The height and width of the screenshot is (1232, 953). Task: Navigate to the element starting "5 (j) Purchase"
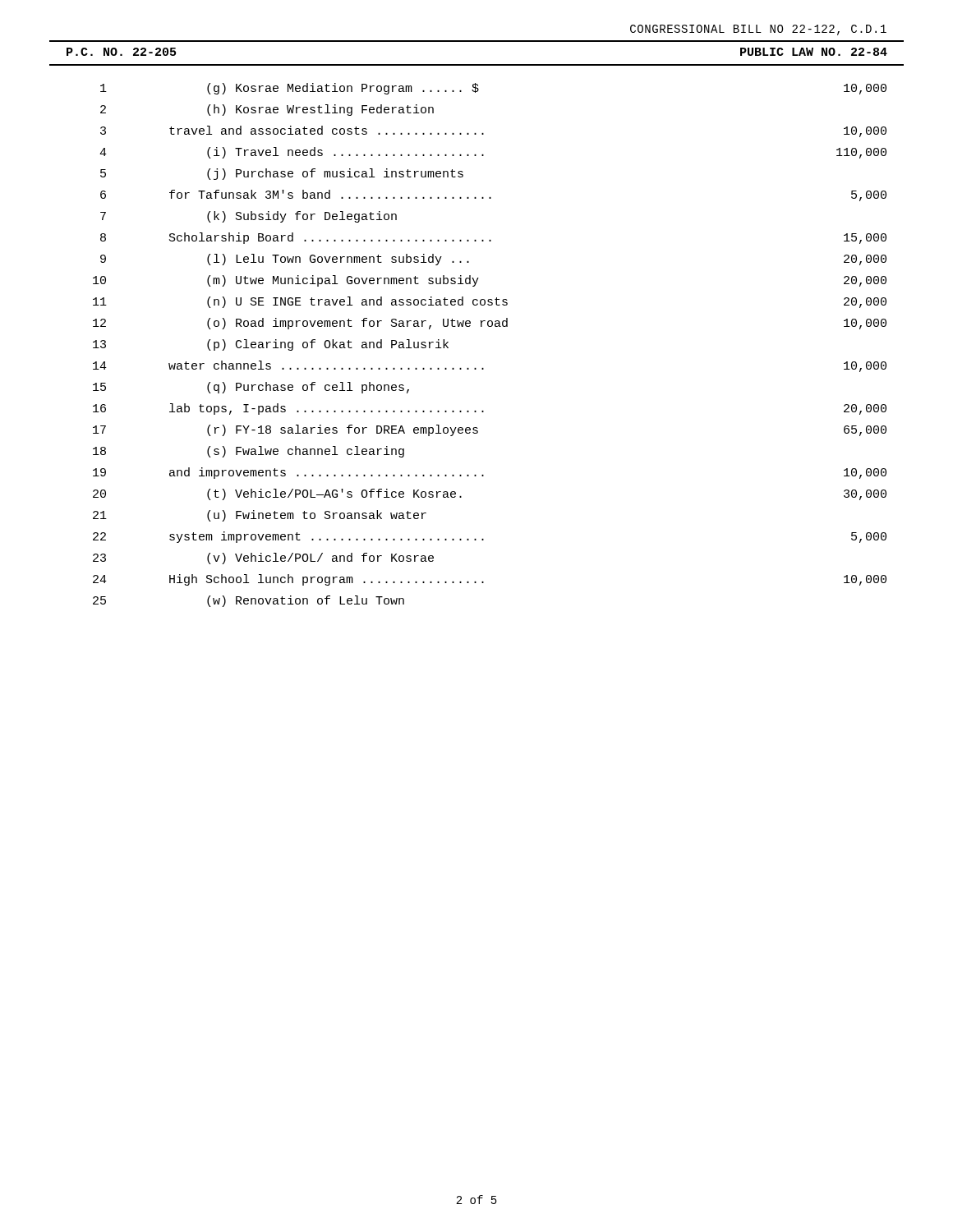(435, 175)
